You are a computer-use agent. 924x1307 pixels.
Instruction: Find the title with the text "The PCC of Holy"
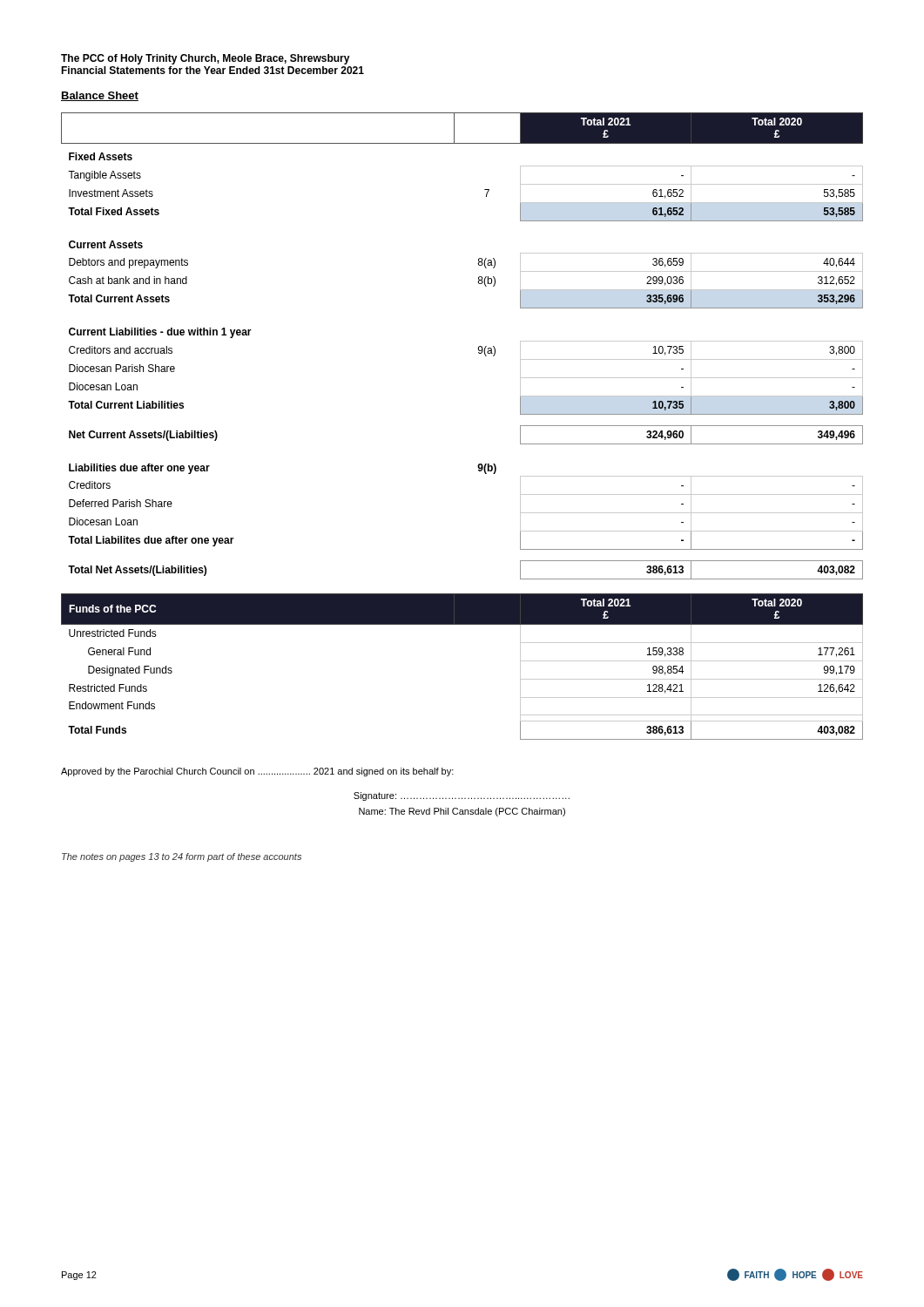212,65
